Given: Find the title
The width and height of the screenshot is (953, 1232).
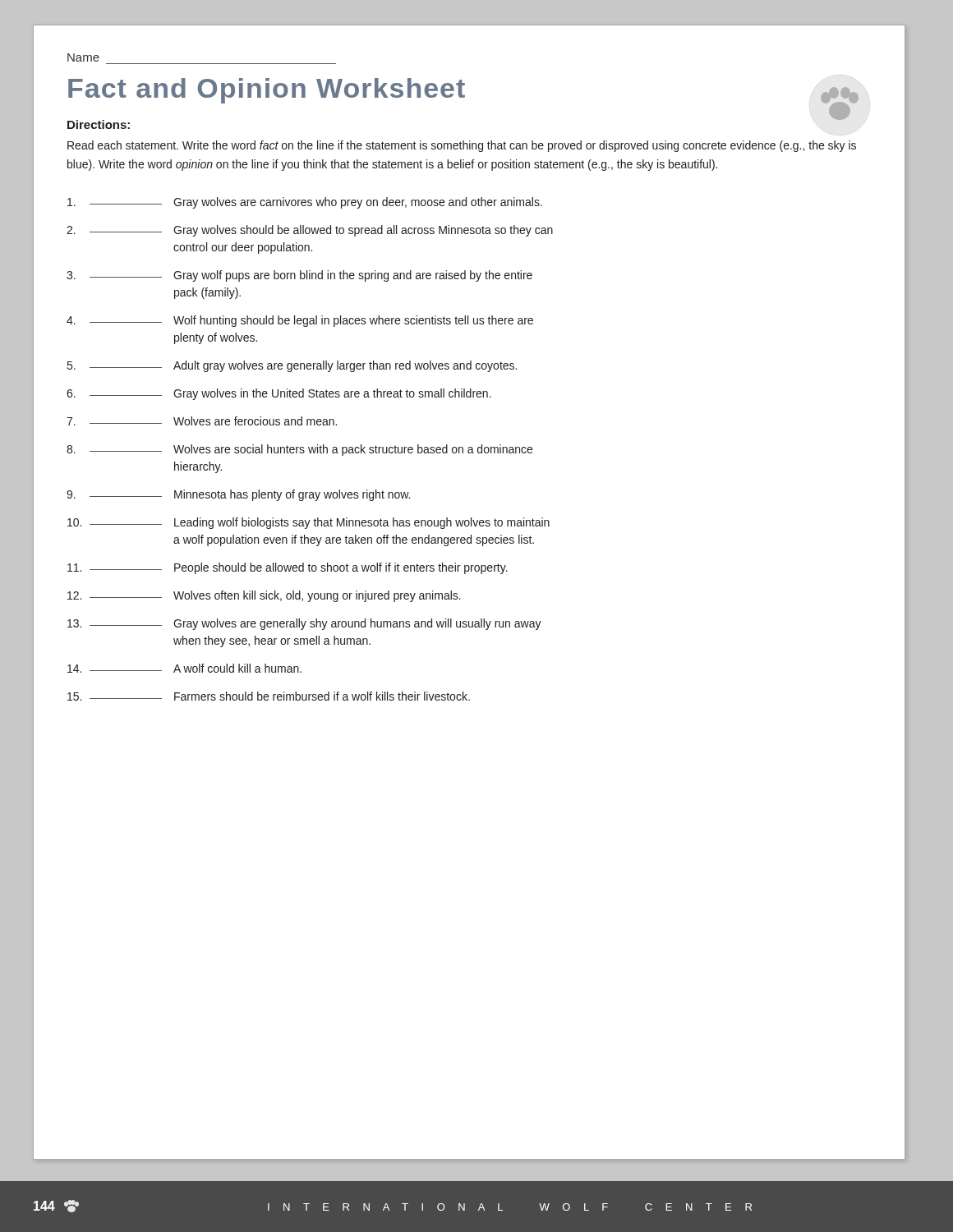Looking at the screenshot, I should pyautogui.click(x=266, y=88).
